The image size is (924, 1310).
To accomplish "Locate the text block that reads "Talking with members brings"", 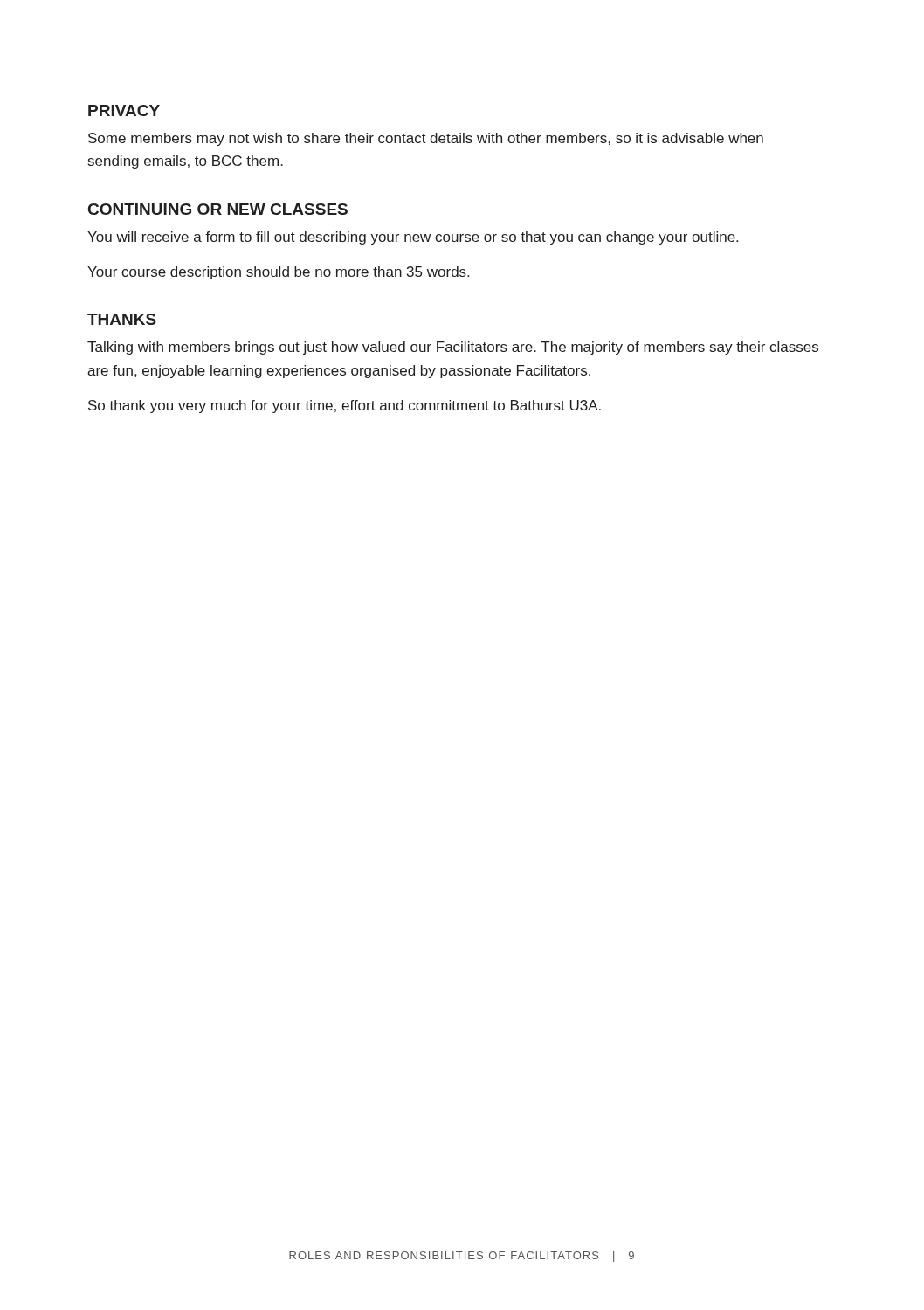I will tap(453, 359).
